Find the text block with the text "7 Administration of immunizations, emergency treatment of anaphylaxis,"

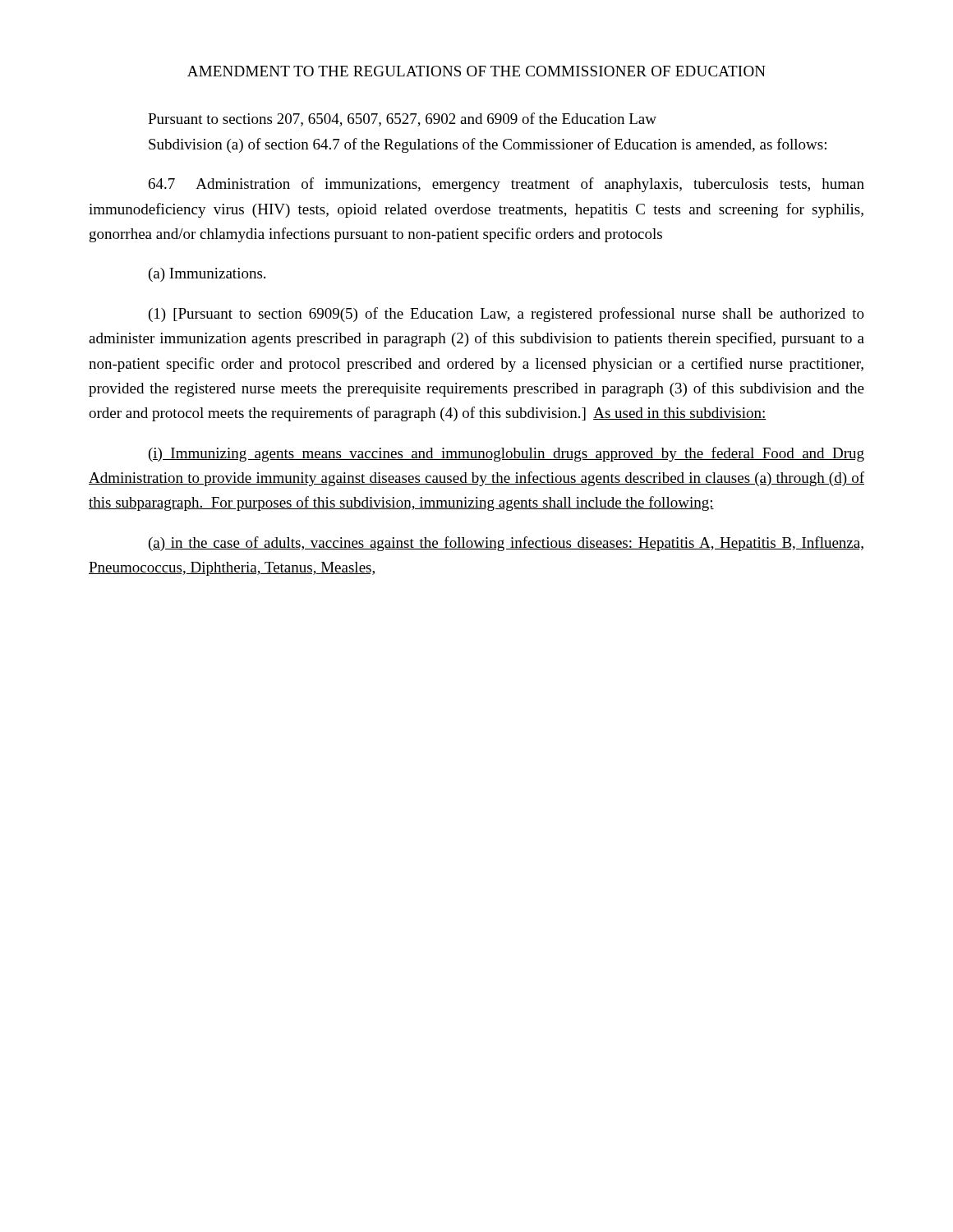476,209
